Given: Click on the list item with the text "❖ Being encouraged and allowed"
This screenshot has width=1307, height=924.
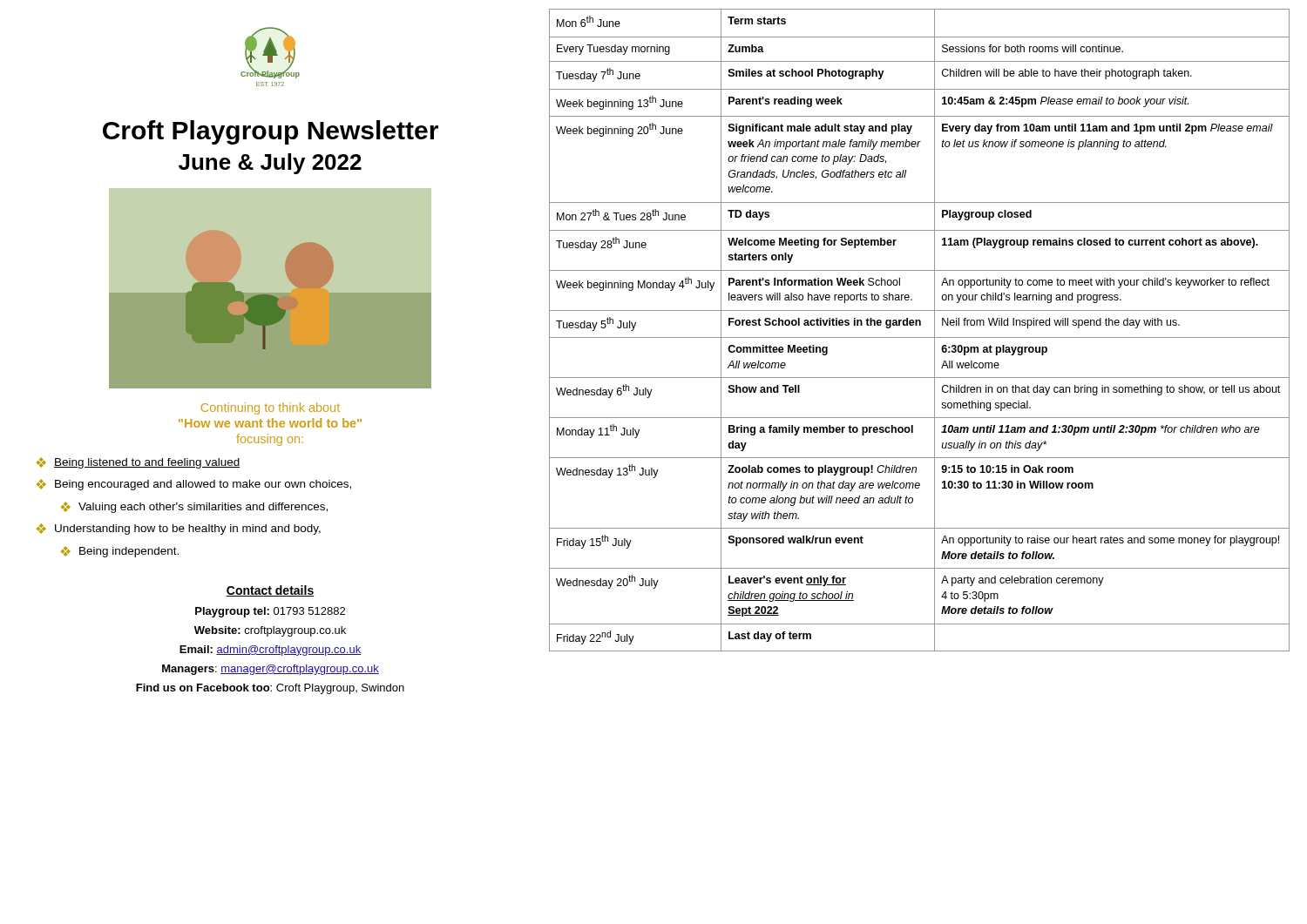Looking at the screenshot, I should pyautogui.click(x=194, y=486).
